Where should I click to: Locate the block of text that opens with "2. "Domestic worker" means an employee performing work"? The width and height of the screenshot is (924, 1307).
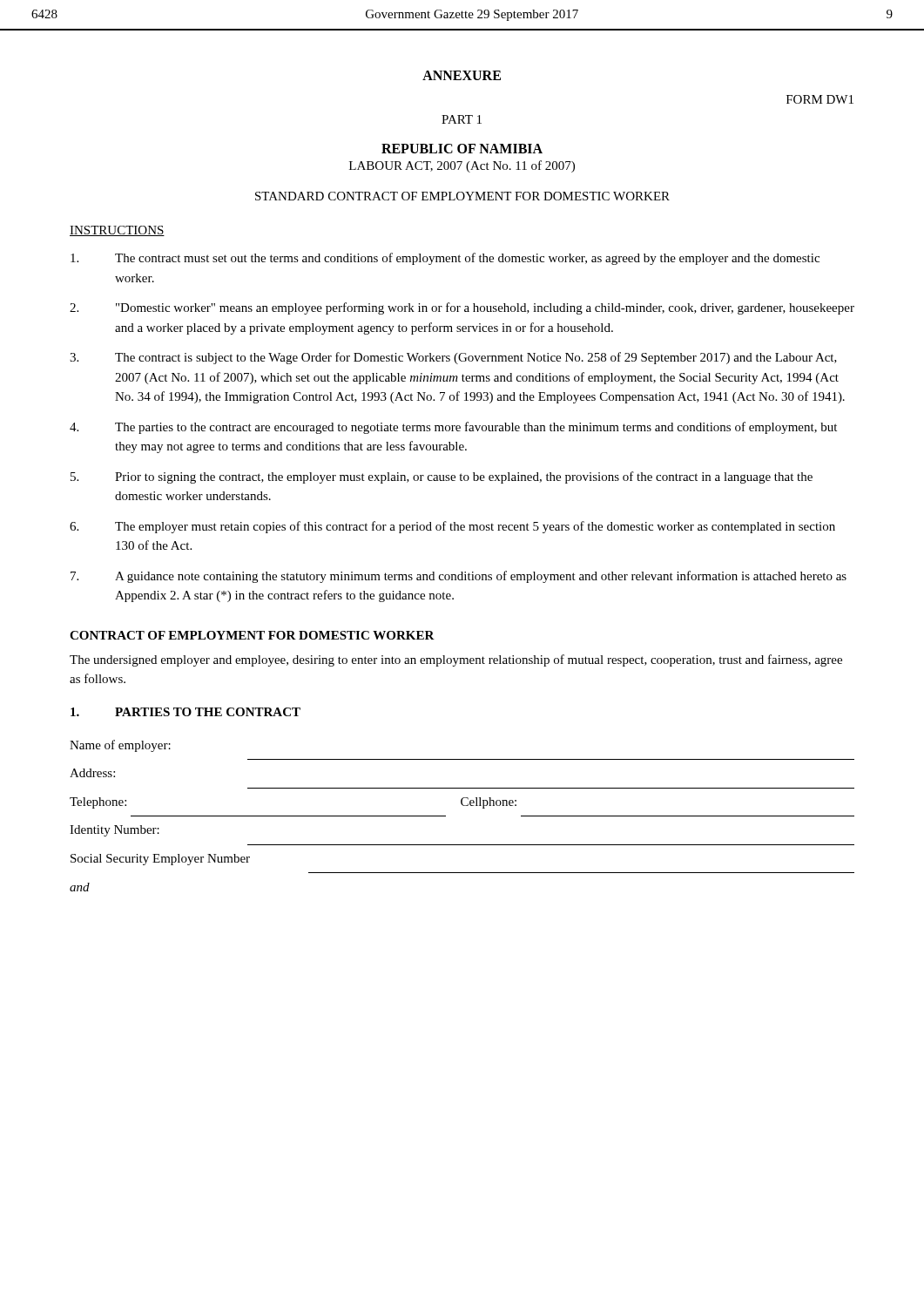click(462, 318)
